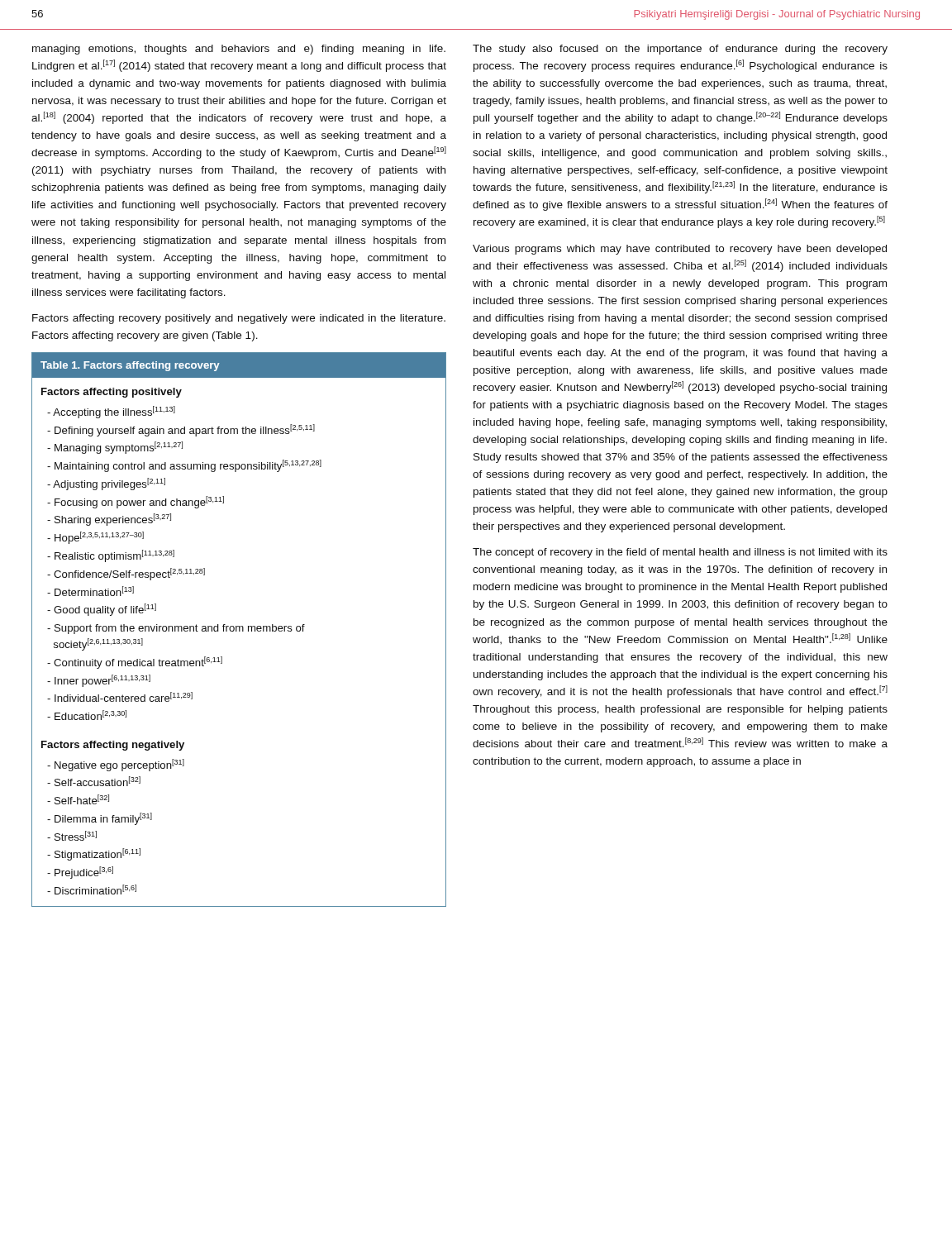
Task: Select the text starting "Continuity of medical treatment[6,11]"
Action: 135,662
